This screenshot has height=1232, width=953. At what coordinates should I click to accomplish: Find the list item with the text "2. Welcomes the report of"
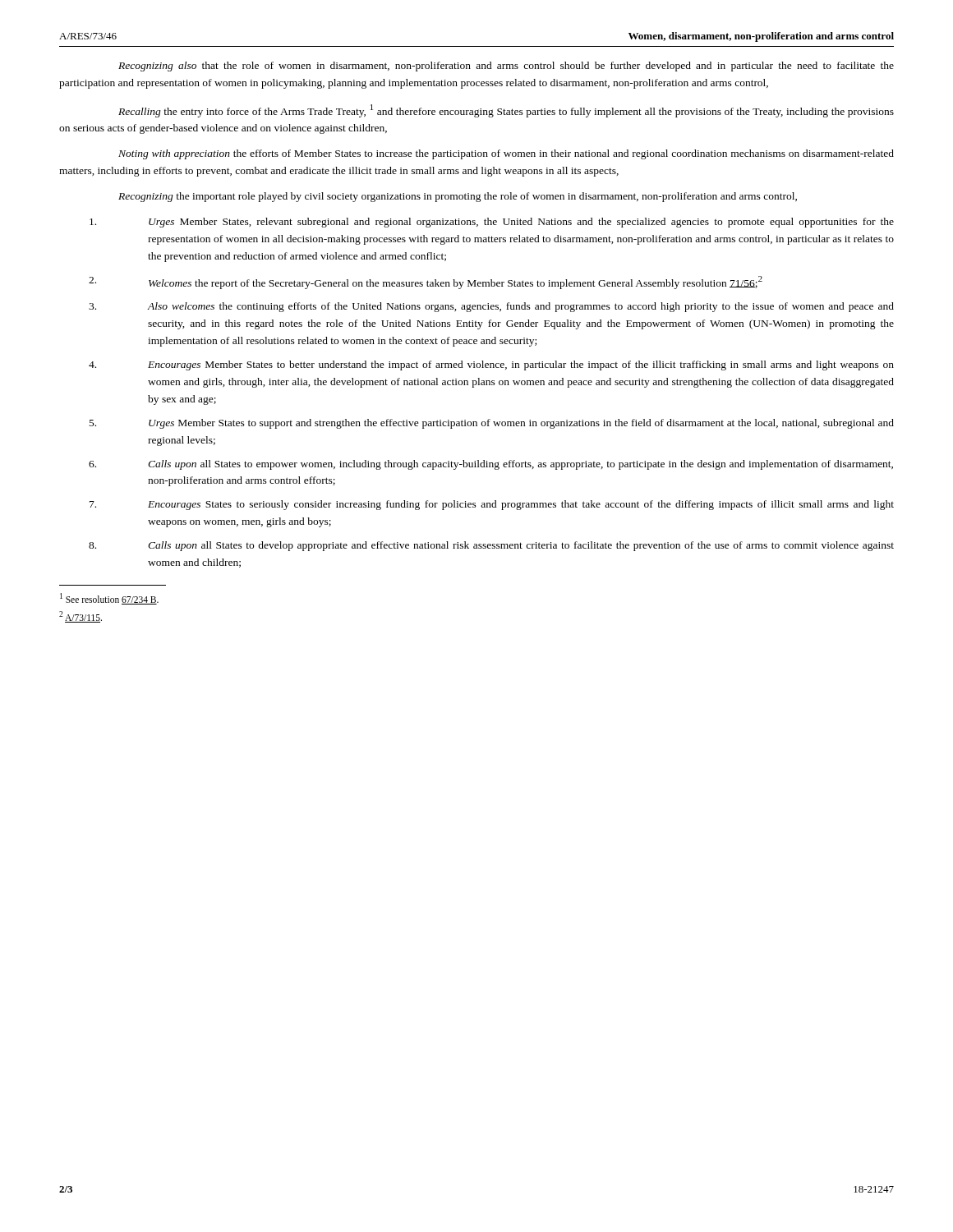pos(476,282)
